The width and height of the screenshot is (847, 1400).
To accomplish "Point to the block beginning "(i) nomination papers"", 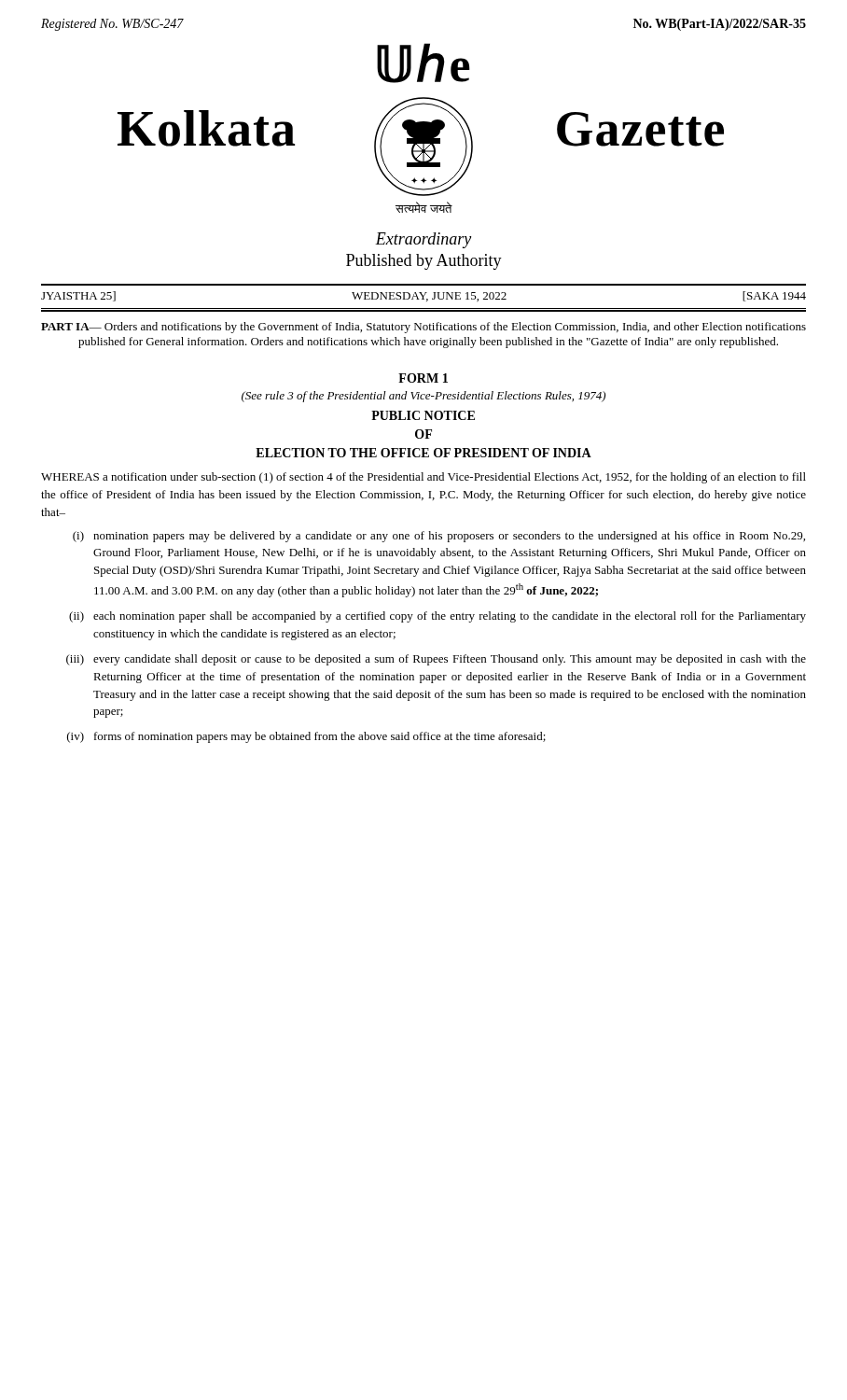I will coord(424,564).
